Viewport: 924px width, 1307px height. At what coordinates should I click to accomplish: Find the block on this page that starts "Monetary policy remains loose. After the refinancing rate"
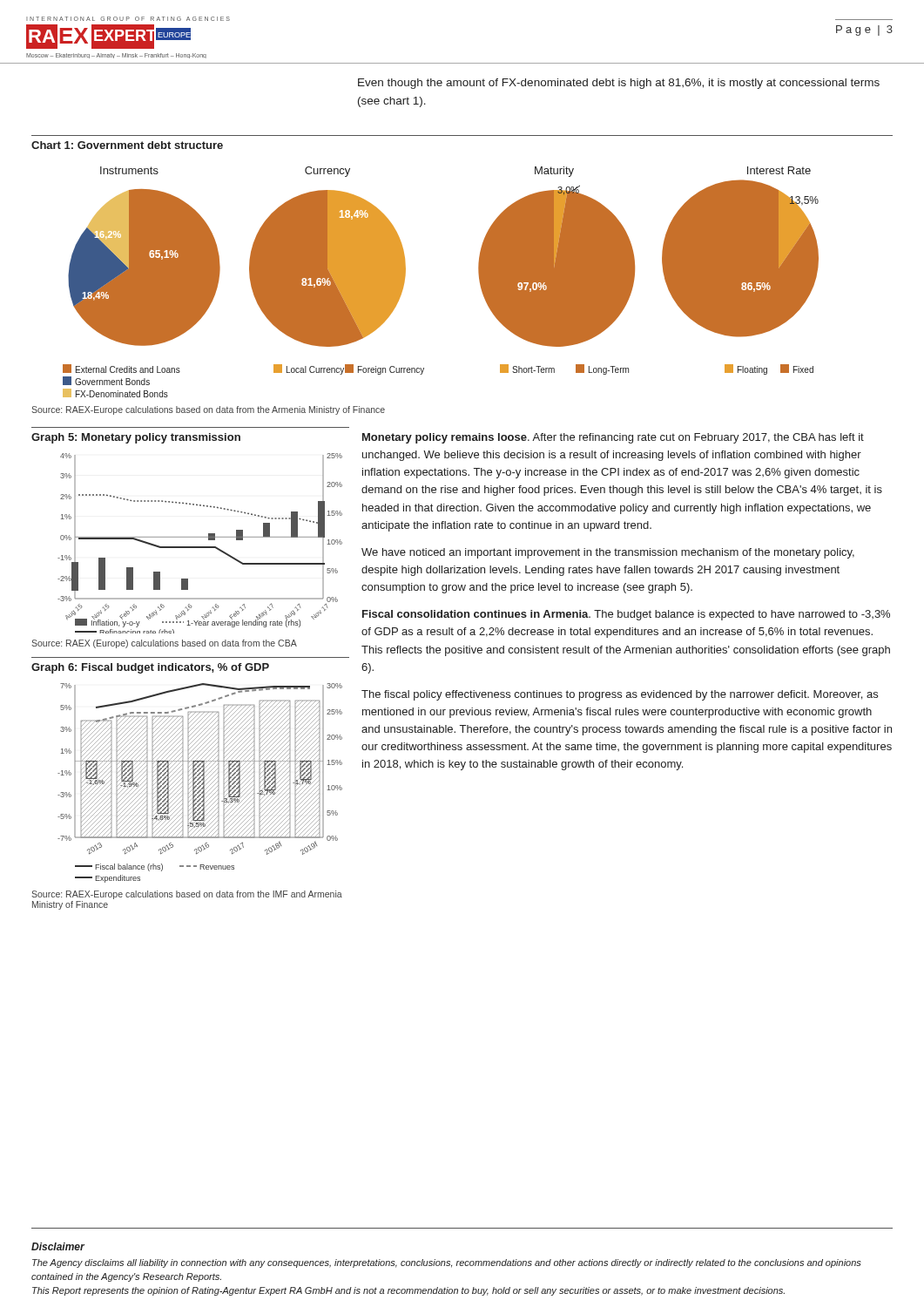pyautogui.click(x=627, y=601)
